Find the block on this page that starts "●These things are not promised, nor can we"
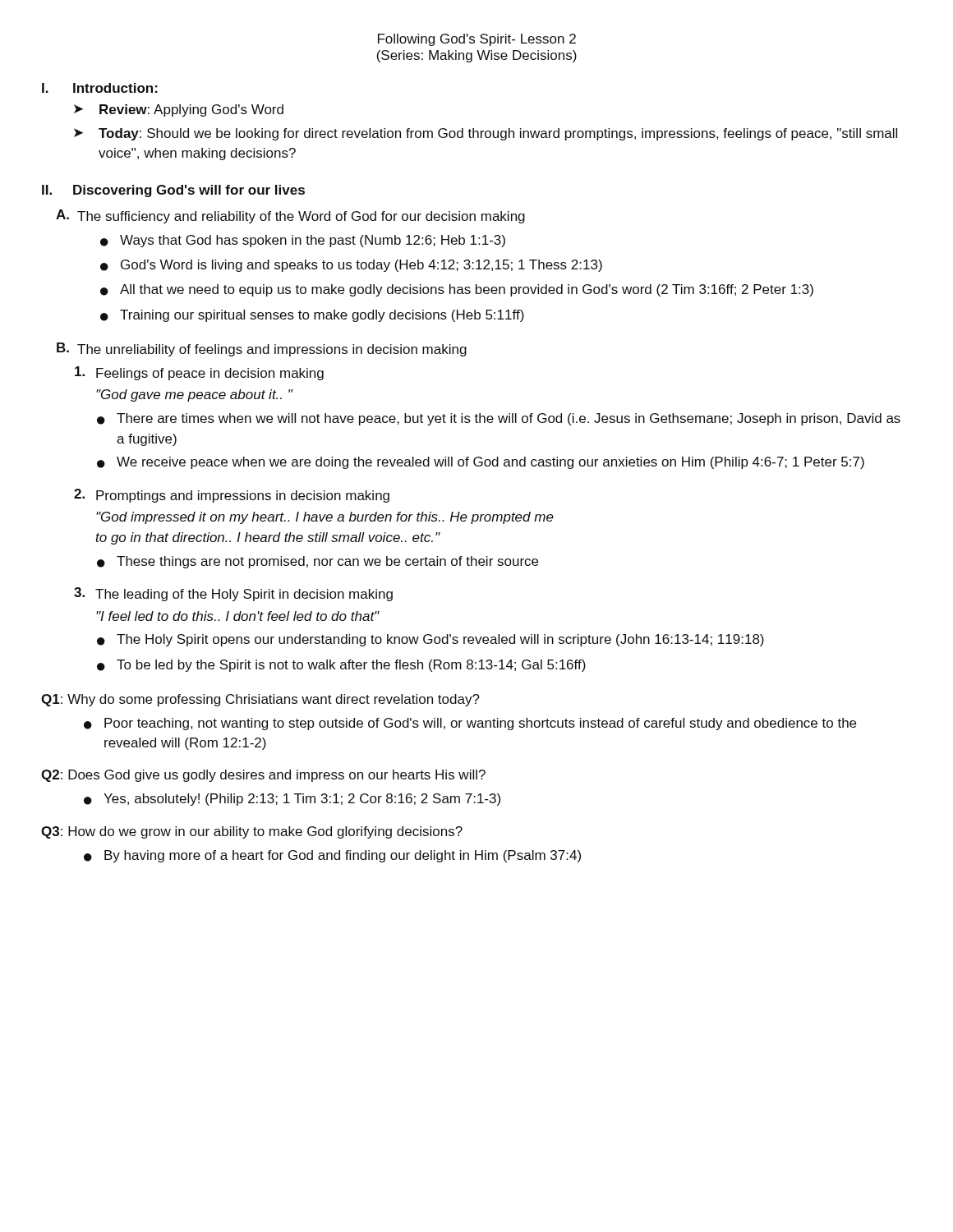Screen dimensions: 1232x953 point(317,563)
